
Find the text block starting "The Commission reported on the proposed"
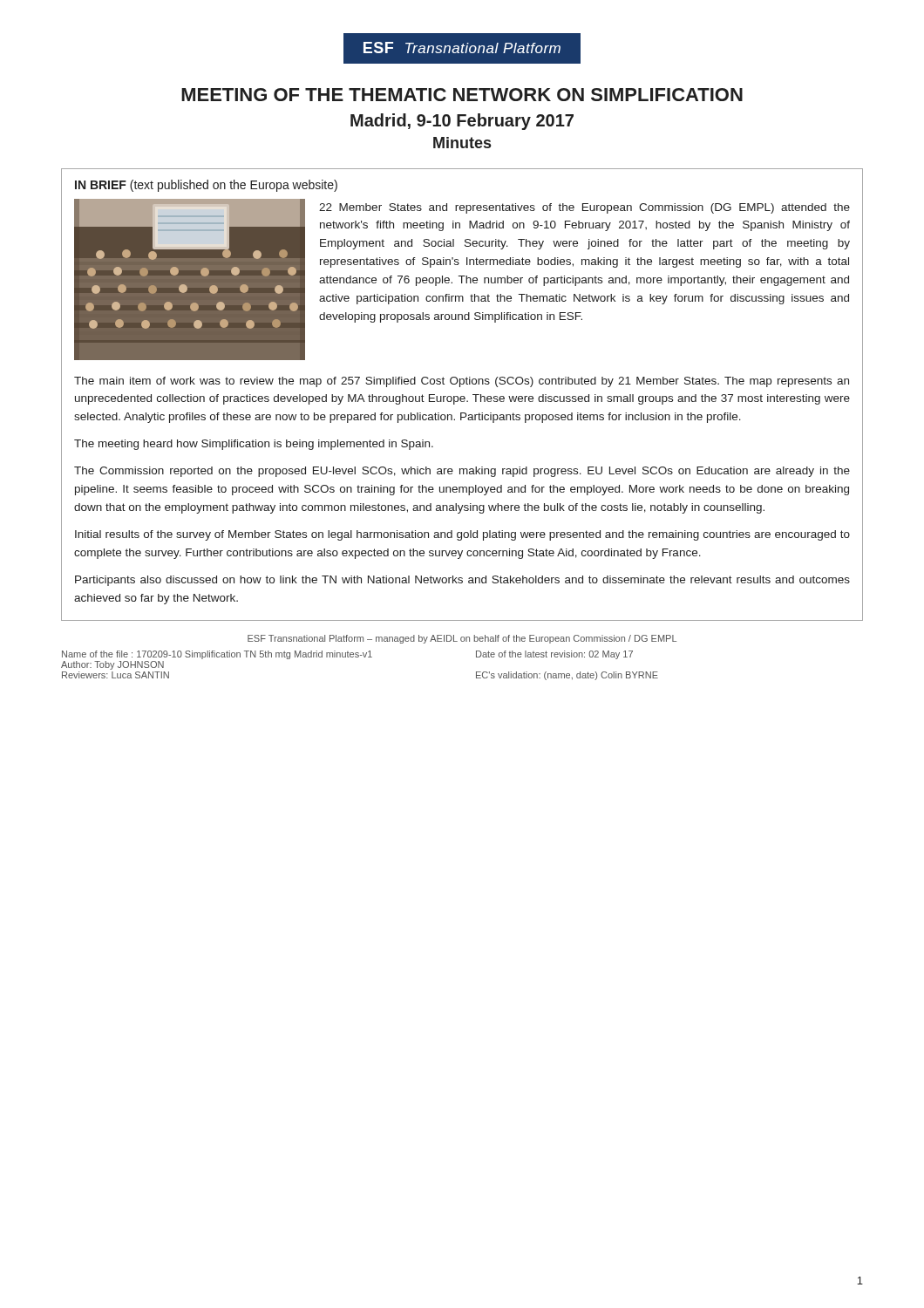(462, 489)
